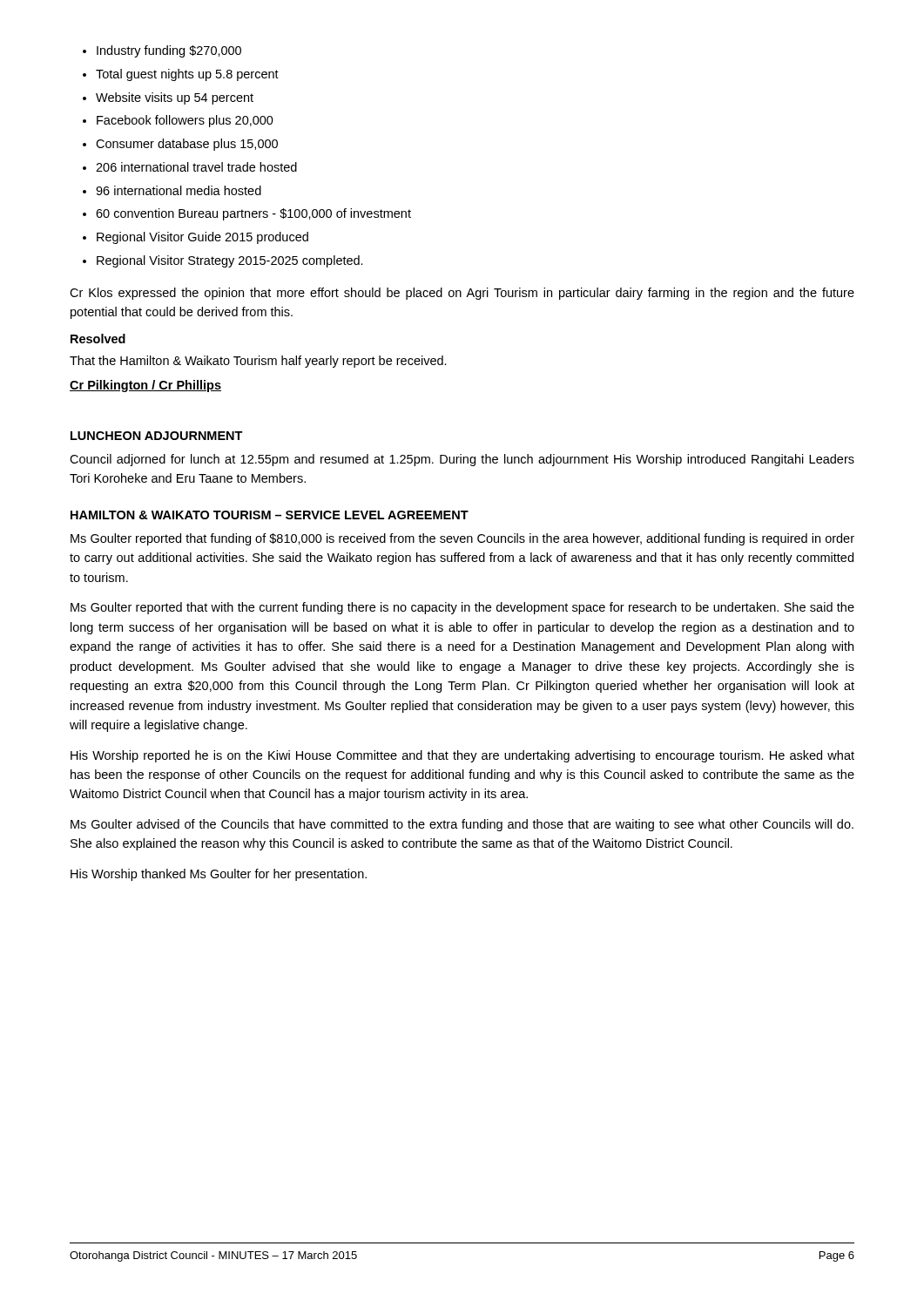The height and width of the screenshot is (1307, 924).
Task: Click where it says "96 international media hosted"
Action: (179, 190)
